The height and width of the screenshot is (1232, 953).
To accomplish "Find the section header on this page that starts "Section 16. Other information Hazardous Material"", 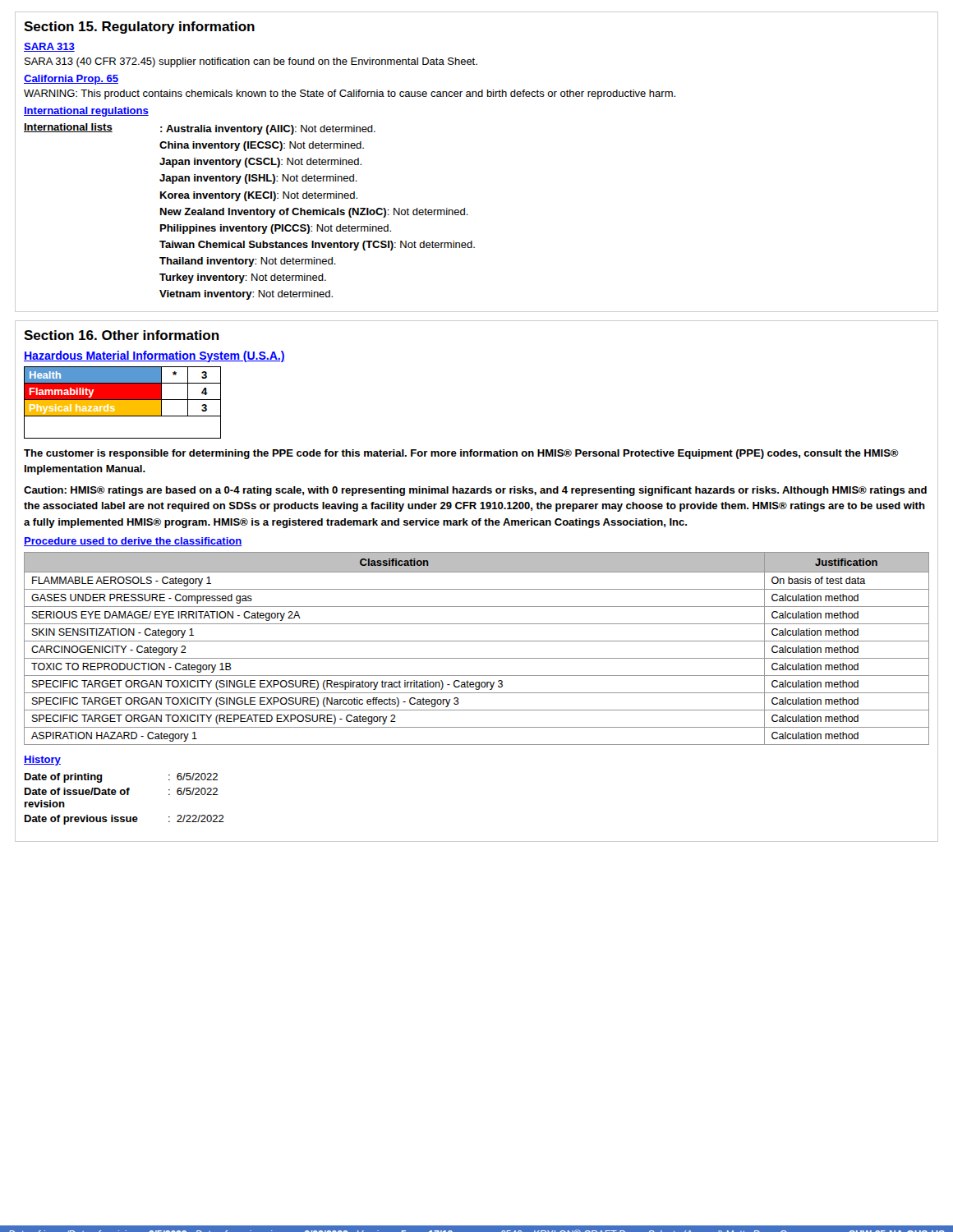I will (476, 576).
